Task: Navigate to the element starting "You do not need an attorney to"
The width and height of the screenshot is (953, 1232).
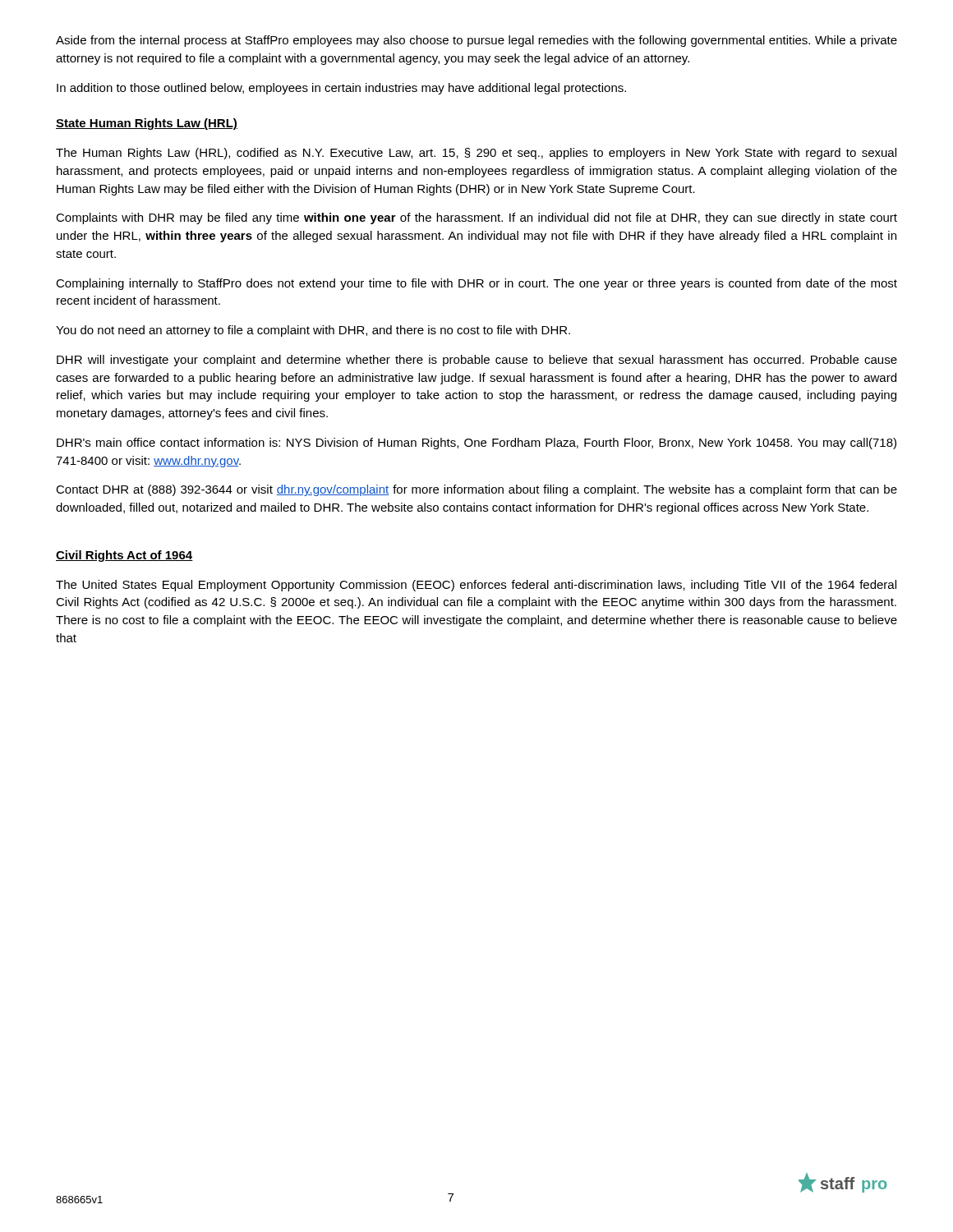Action: coord(476,330)
